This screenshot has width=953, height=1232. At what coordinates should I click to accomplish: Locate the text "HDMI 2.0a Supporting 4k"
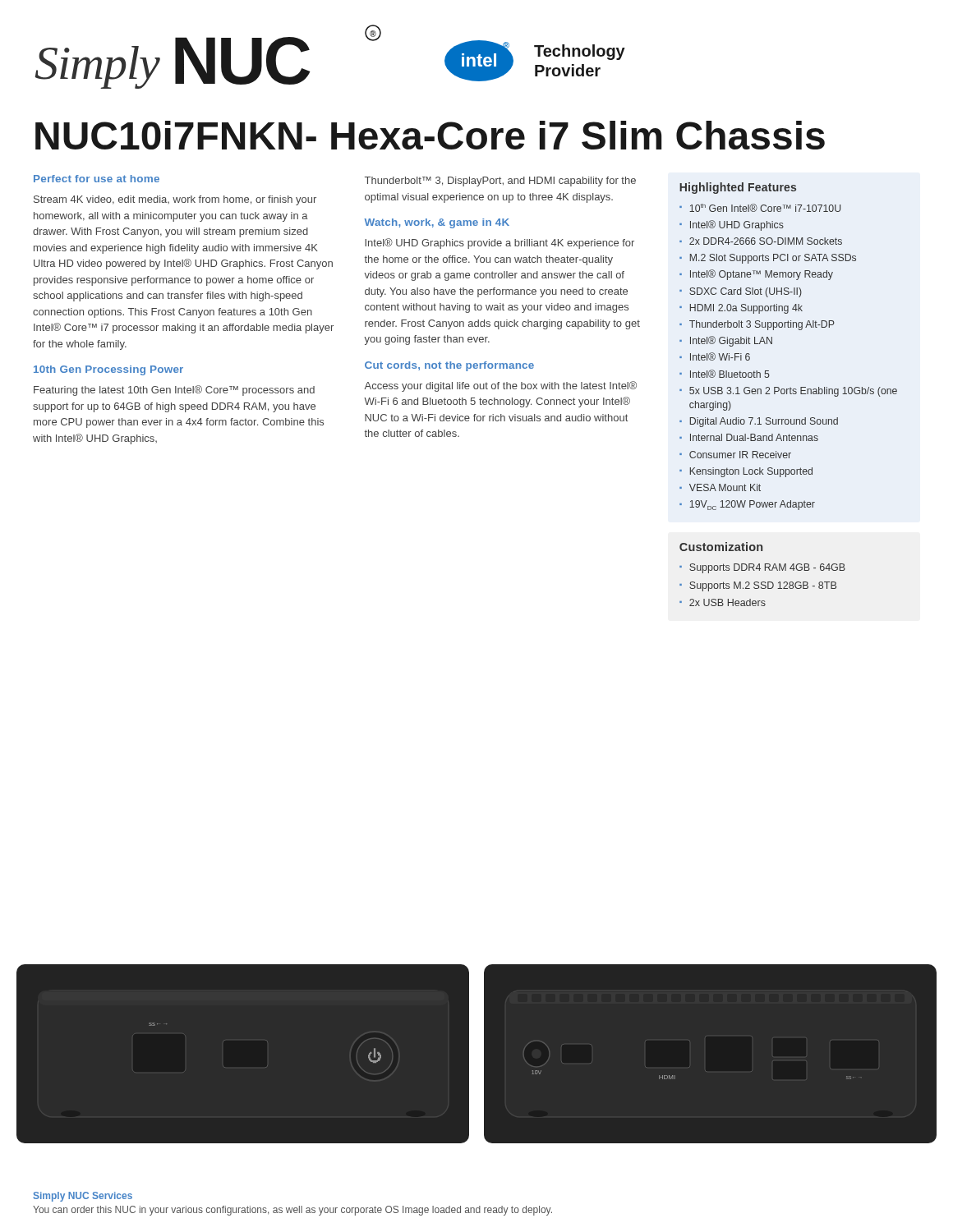(x=746, y=308)
